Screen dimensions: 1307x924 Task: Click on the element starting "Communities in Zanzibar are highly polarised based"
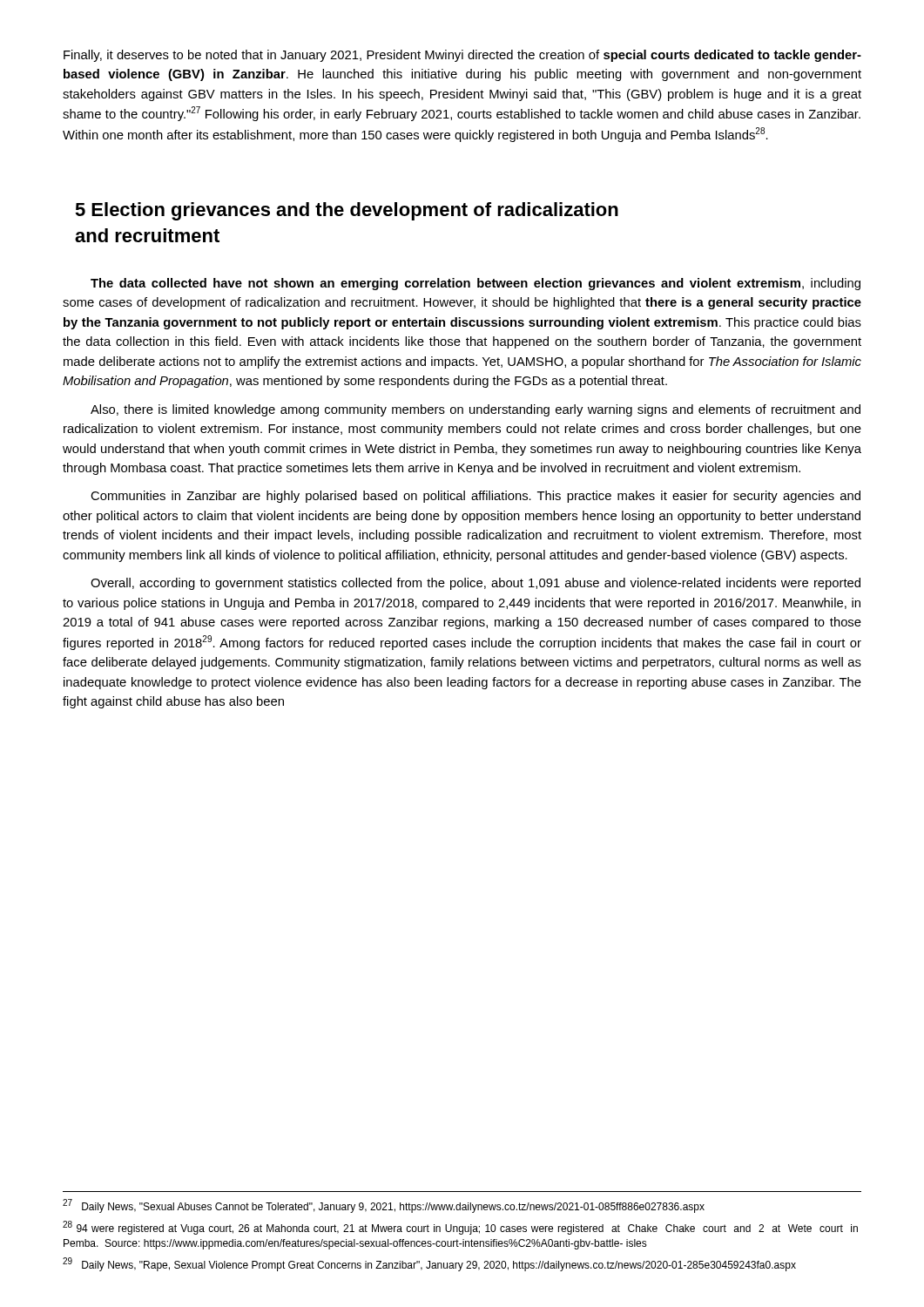coord(462,526)
